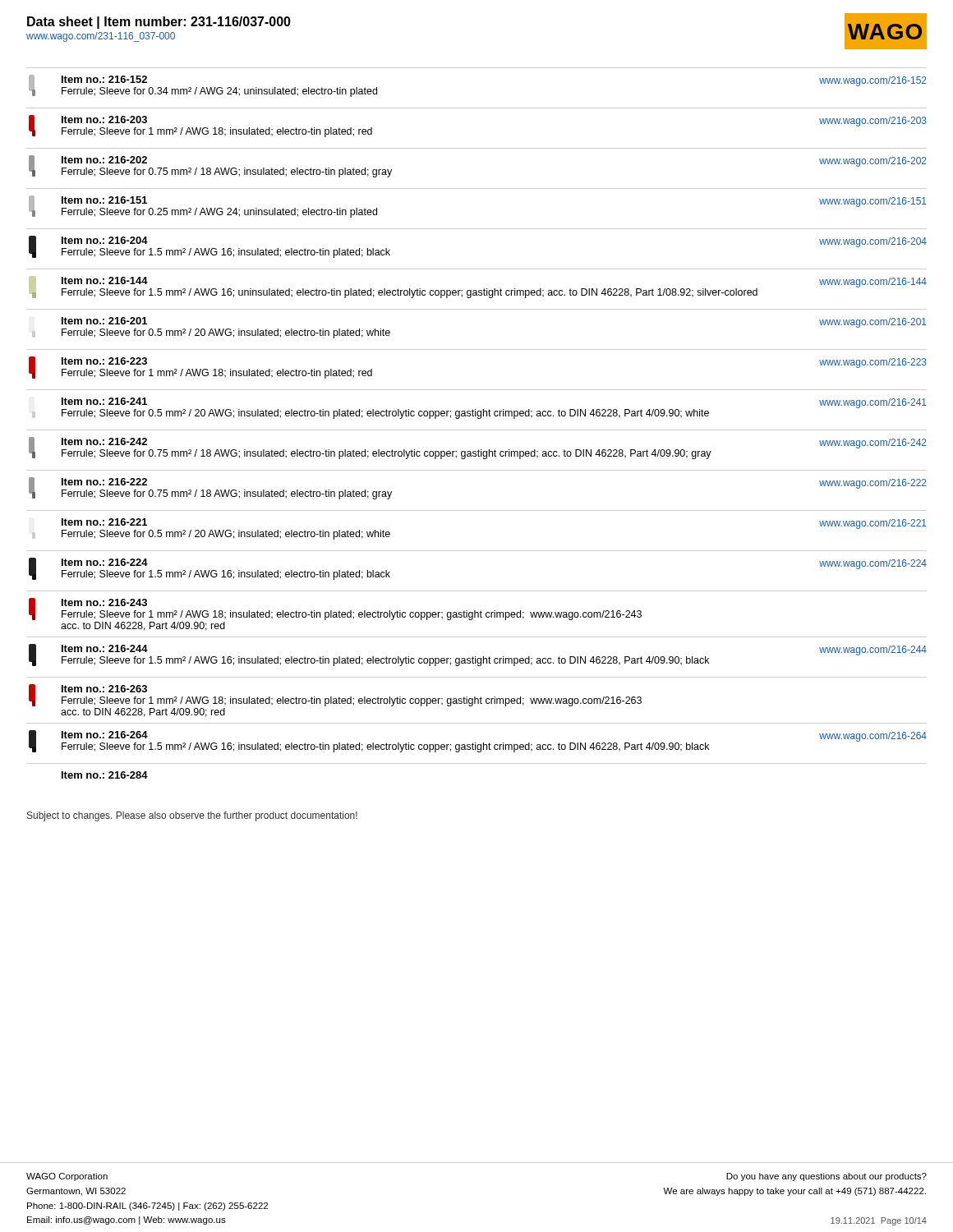Screen dimensions: 1232x953
Task: Point to the block starting "Item no.: 216-284"
Action: [x=476, y=775]
